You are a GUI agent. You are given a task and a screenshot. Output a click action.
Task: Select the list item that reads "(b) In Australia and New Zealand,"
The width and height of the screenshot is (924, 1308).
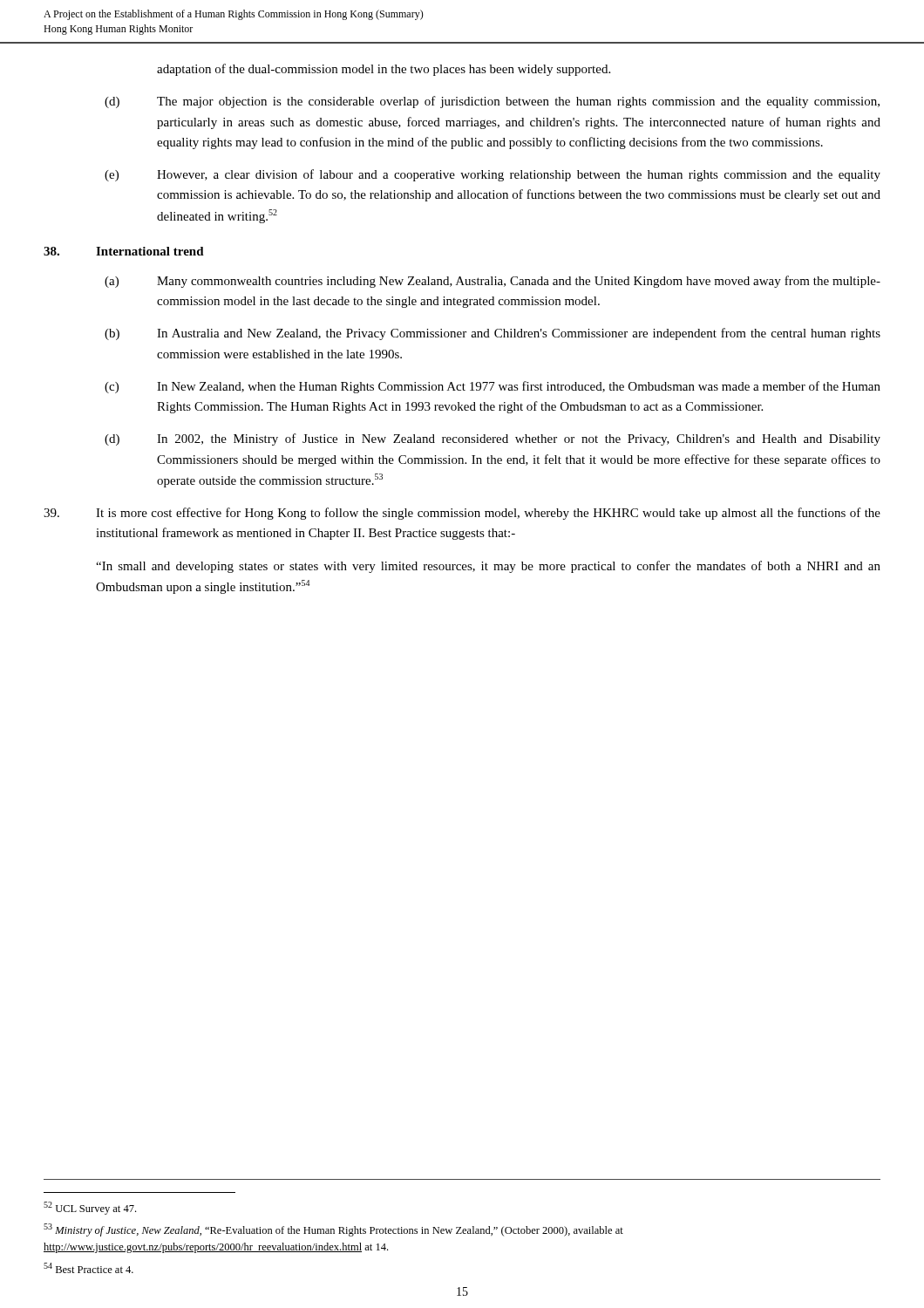tap(462, 344)
